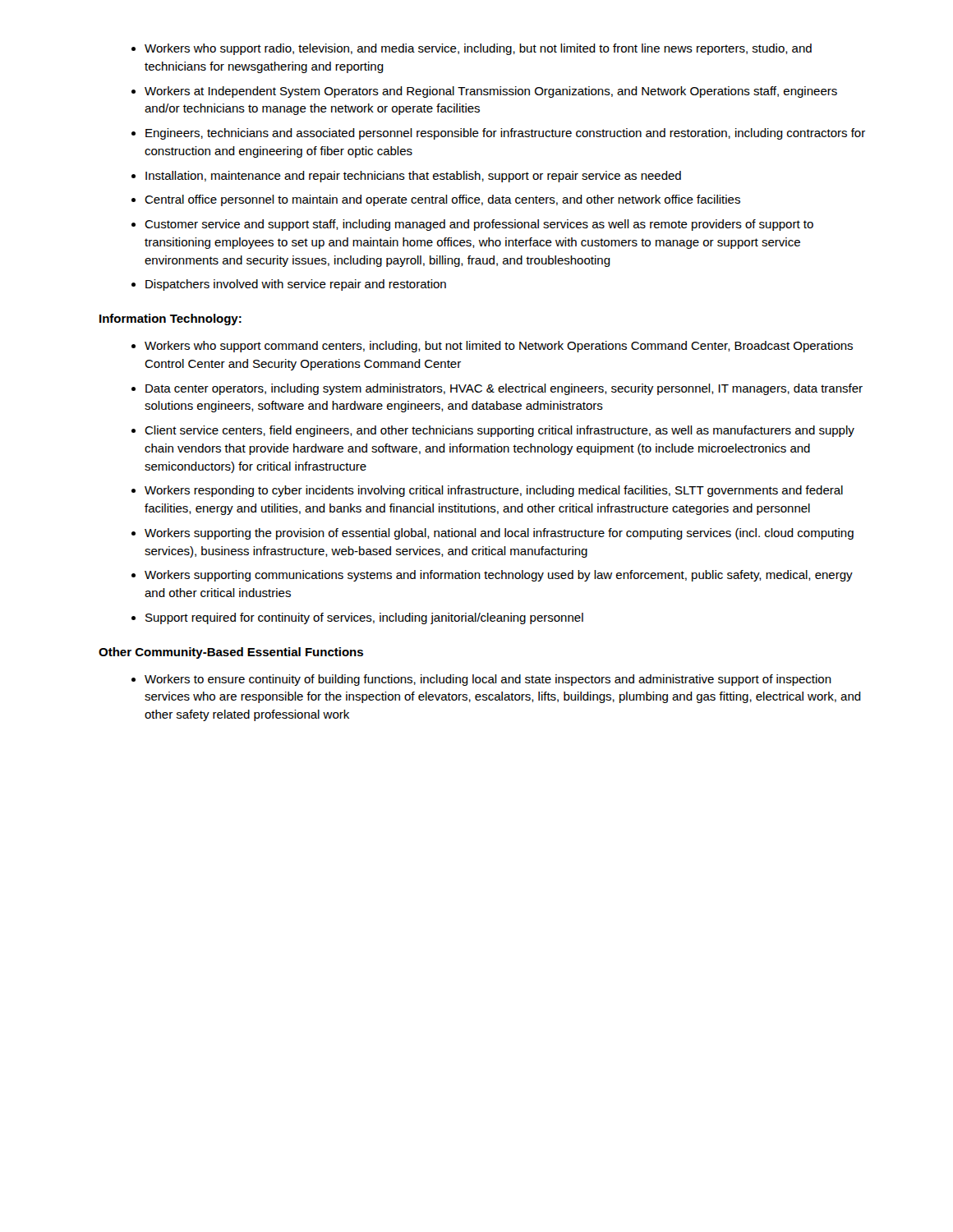Point to the element starting "Workers at Independent System"

(x=491, y=99)
